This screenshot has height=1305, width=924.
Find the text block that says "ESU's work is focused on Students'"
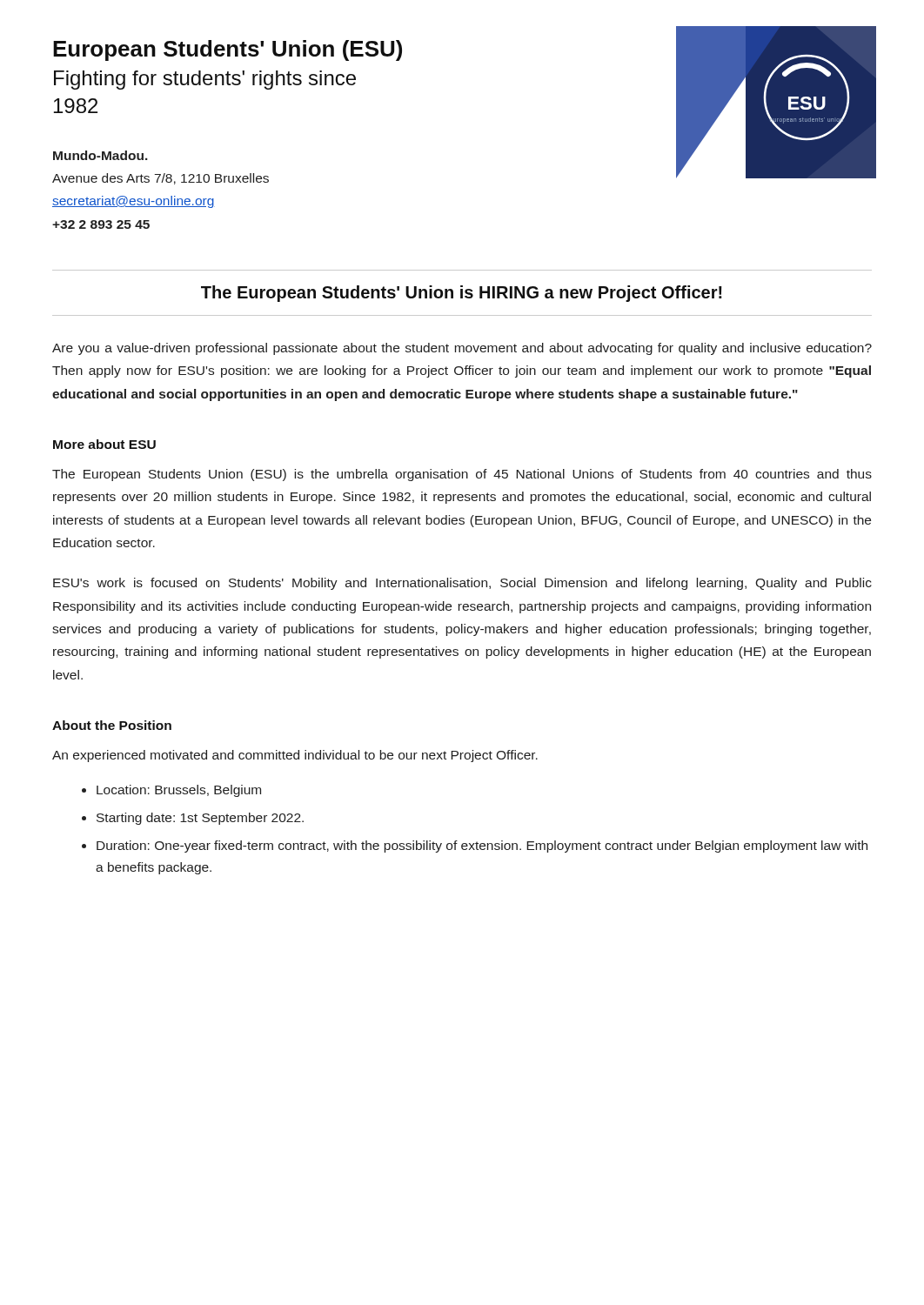(462, 629)
